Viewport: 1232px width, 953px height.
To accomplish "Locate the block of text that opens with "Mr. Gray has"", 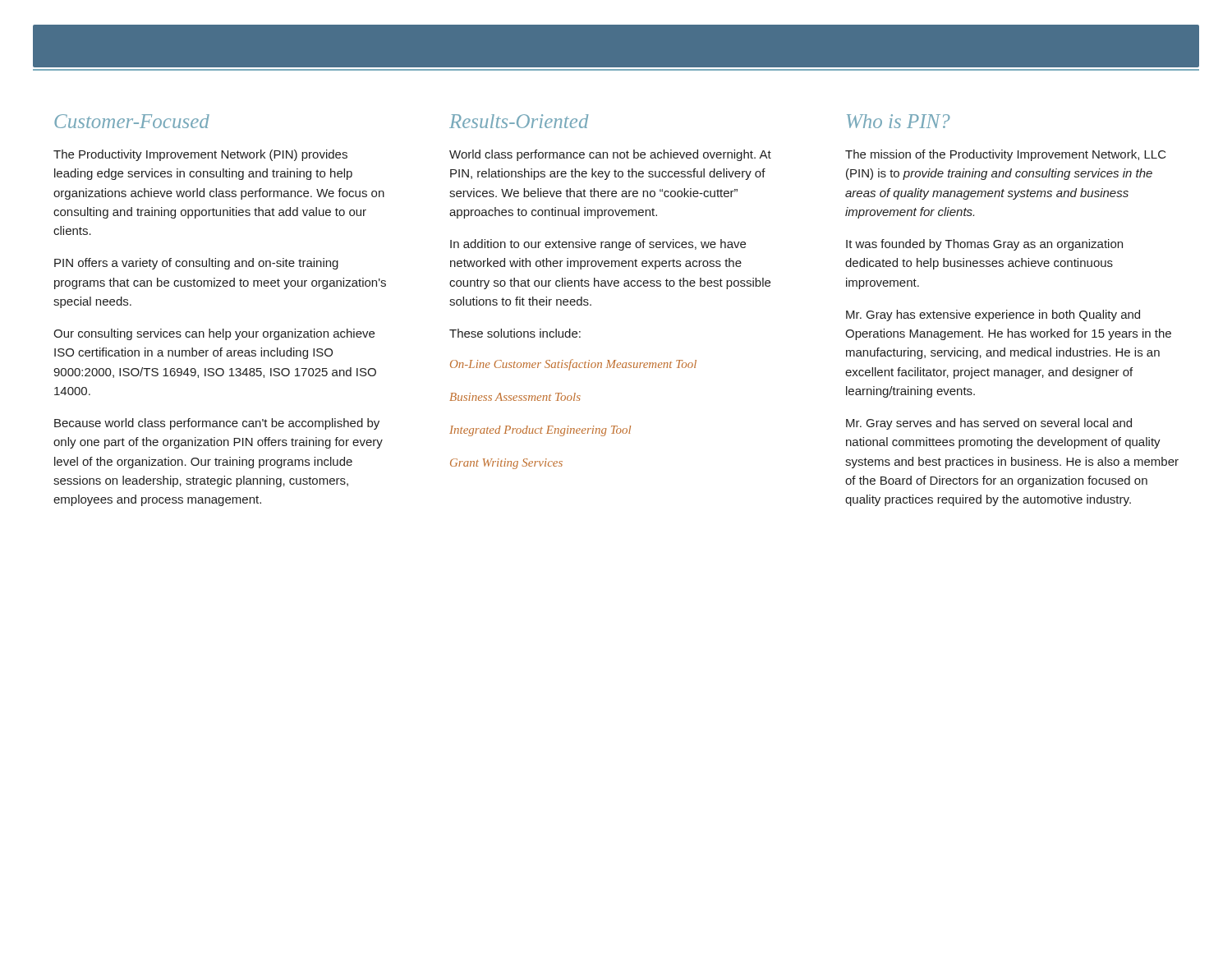I will (1008, 352).
